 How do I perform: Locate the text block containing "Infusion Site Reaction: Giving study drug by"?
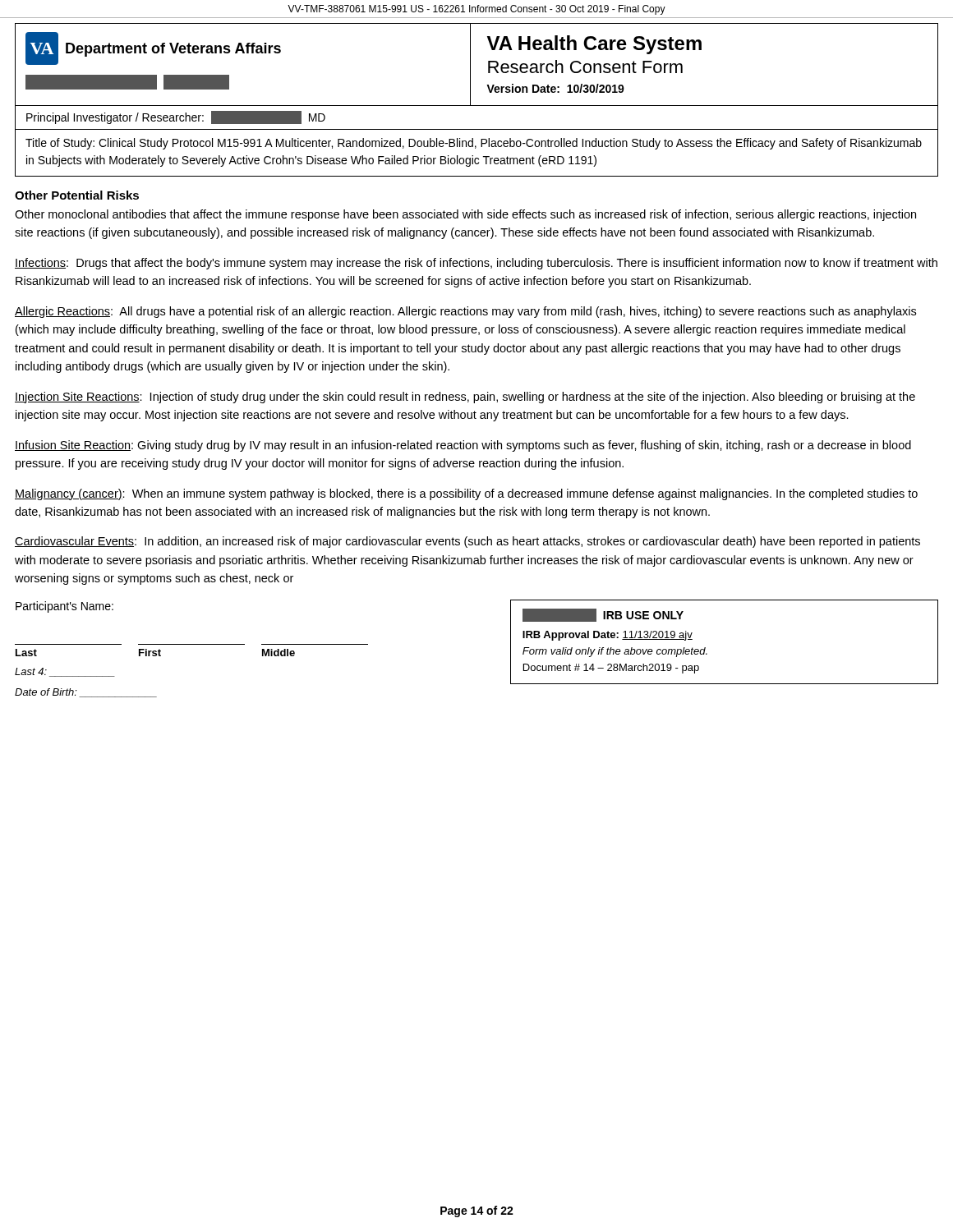click(x=463, y=454)
